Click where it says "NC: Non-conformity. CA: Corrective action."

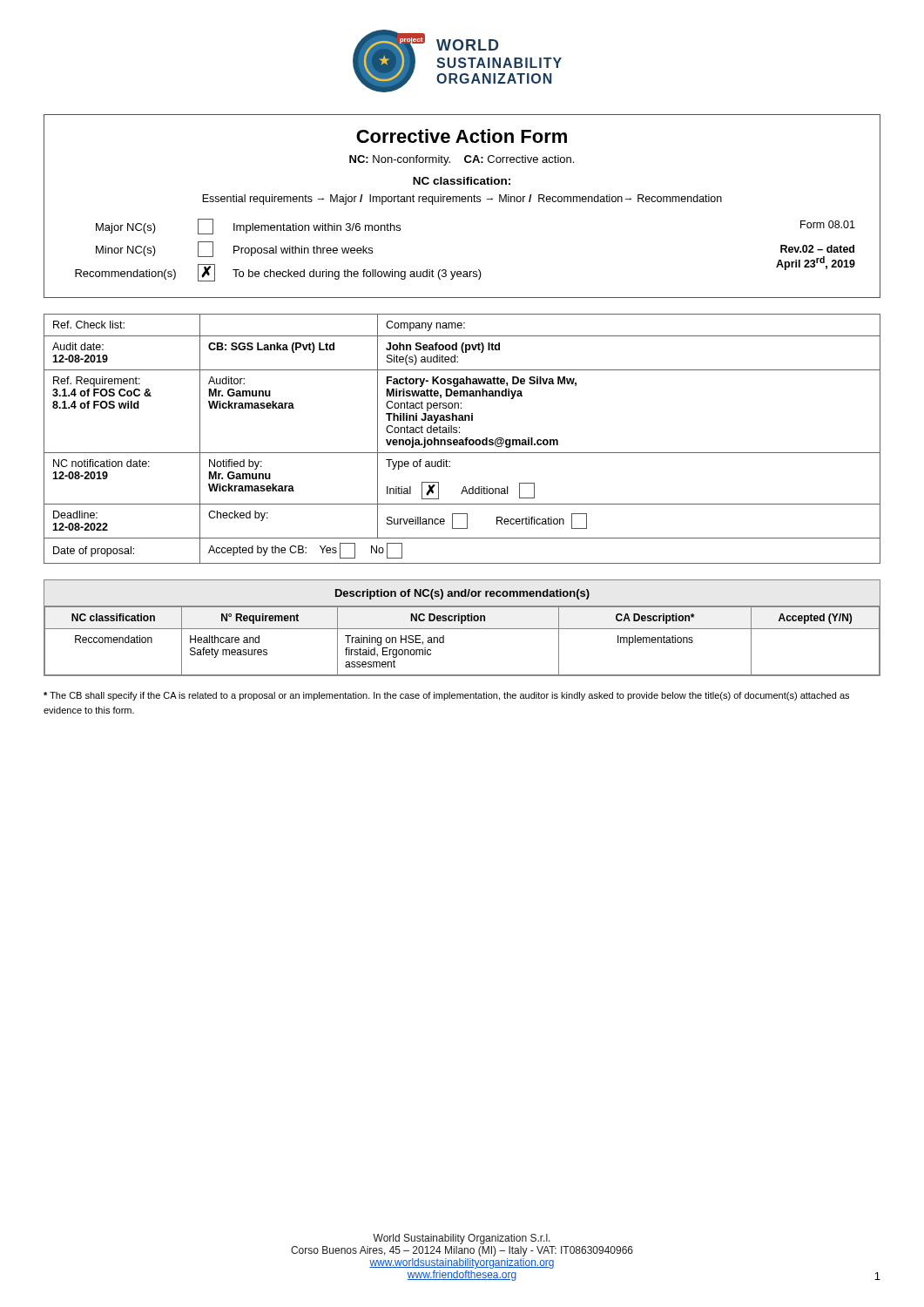pos(462,159)
